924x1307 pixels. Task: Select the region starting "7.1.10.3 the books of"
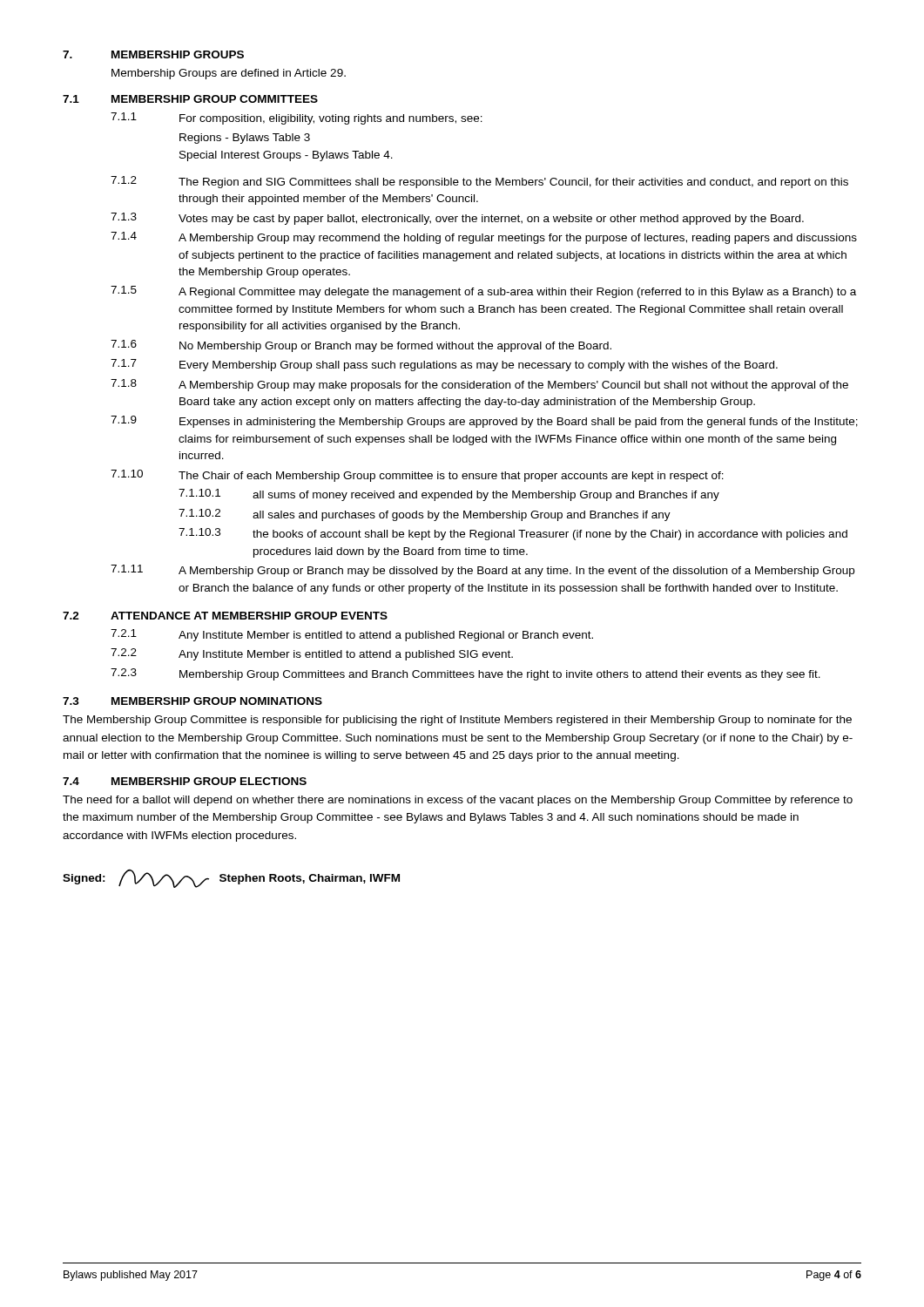(x=520, y=543)
